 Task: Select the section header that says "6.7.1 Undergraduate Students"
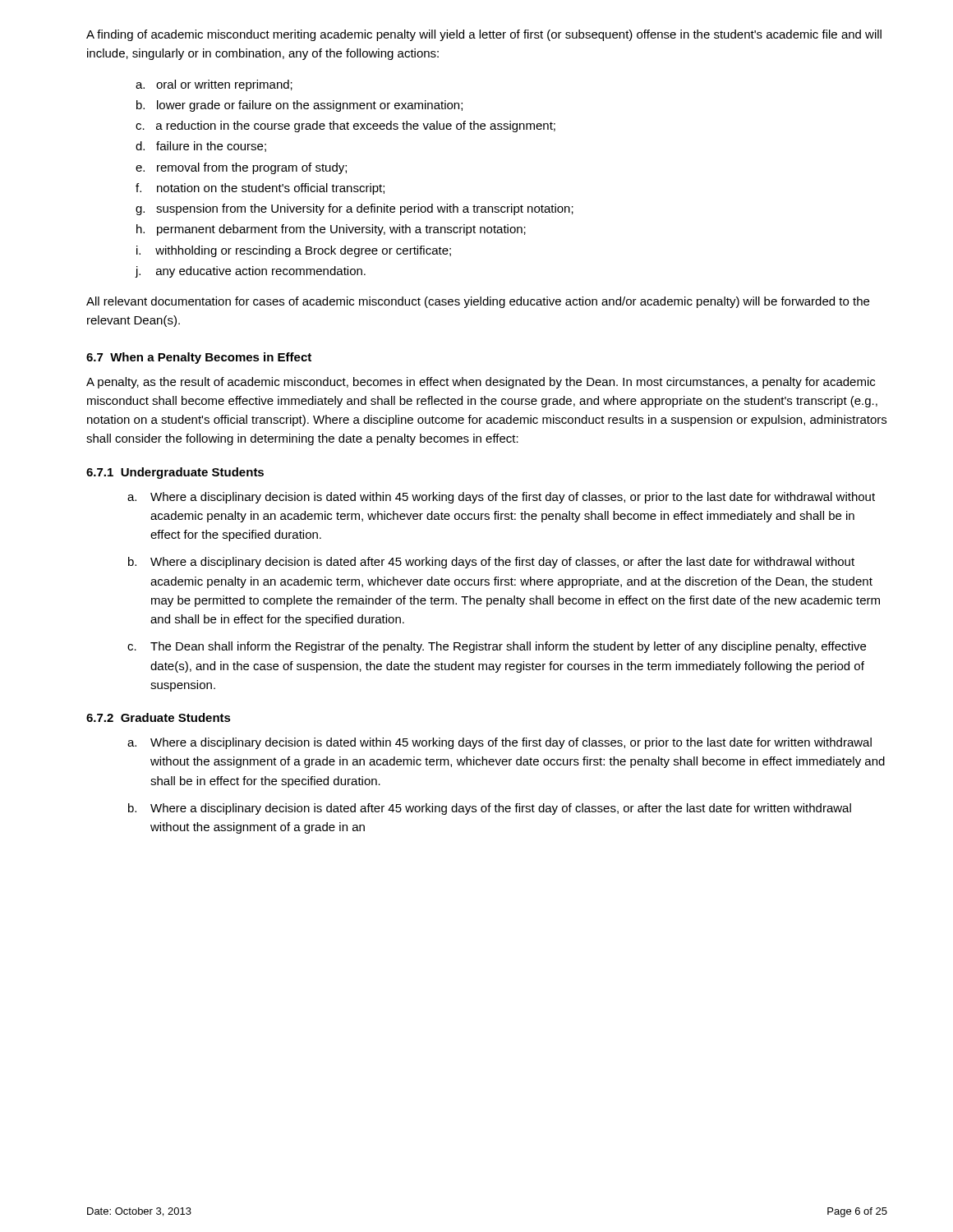pos(175,471)
